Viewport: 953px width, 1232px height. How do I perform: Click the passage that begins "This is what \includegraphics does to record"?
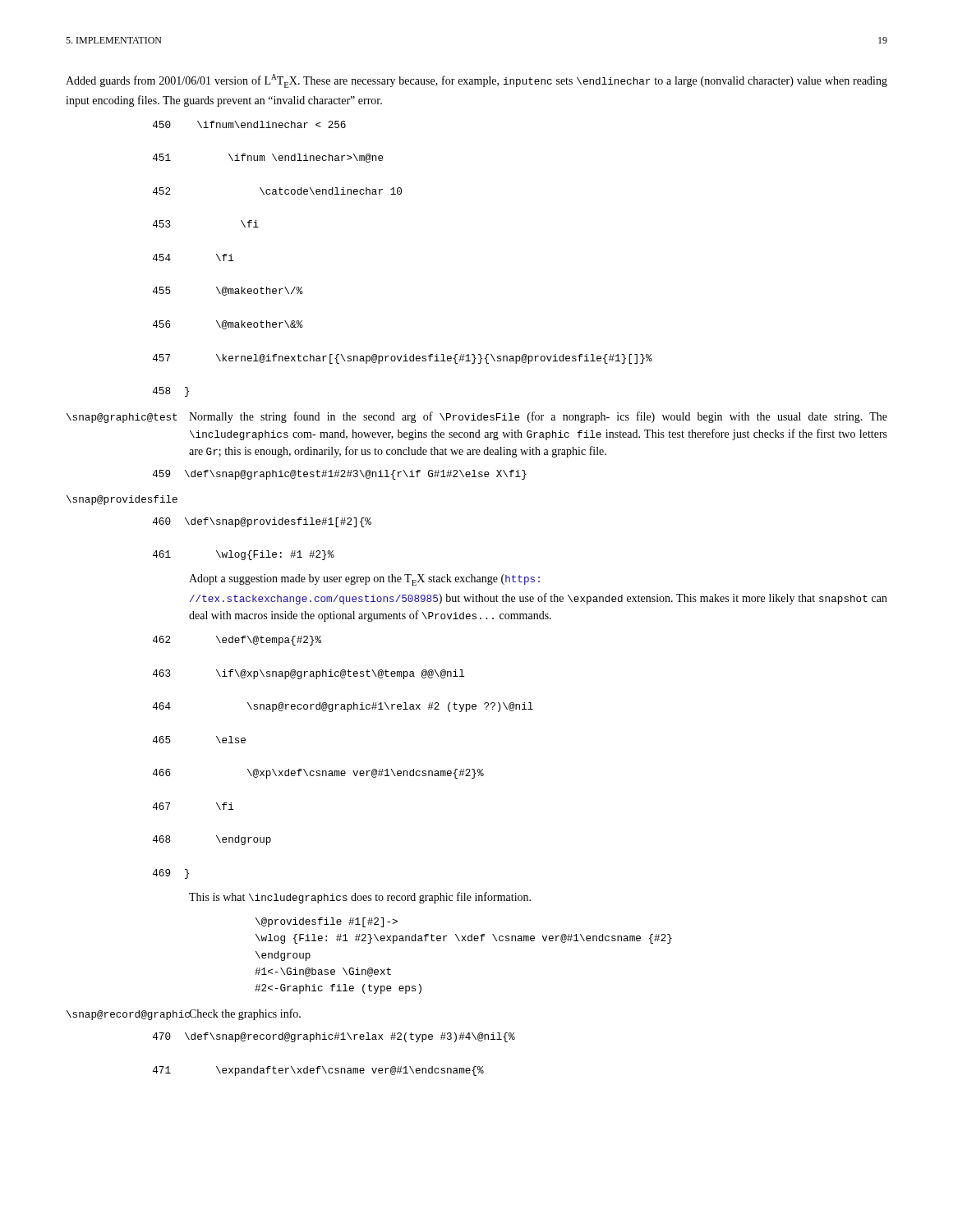pyautogui.click(x=360, y=898)
